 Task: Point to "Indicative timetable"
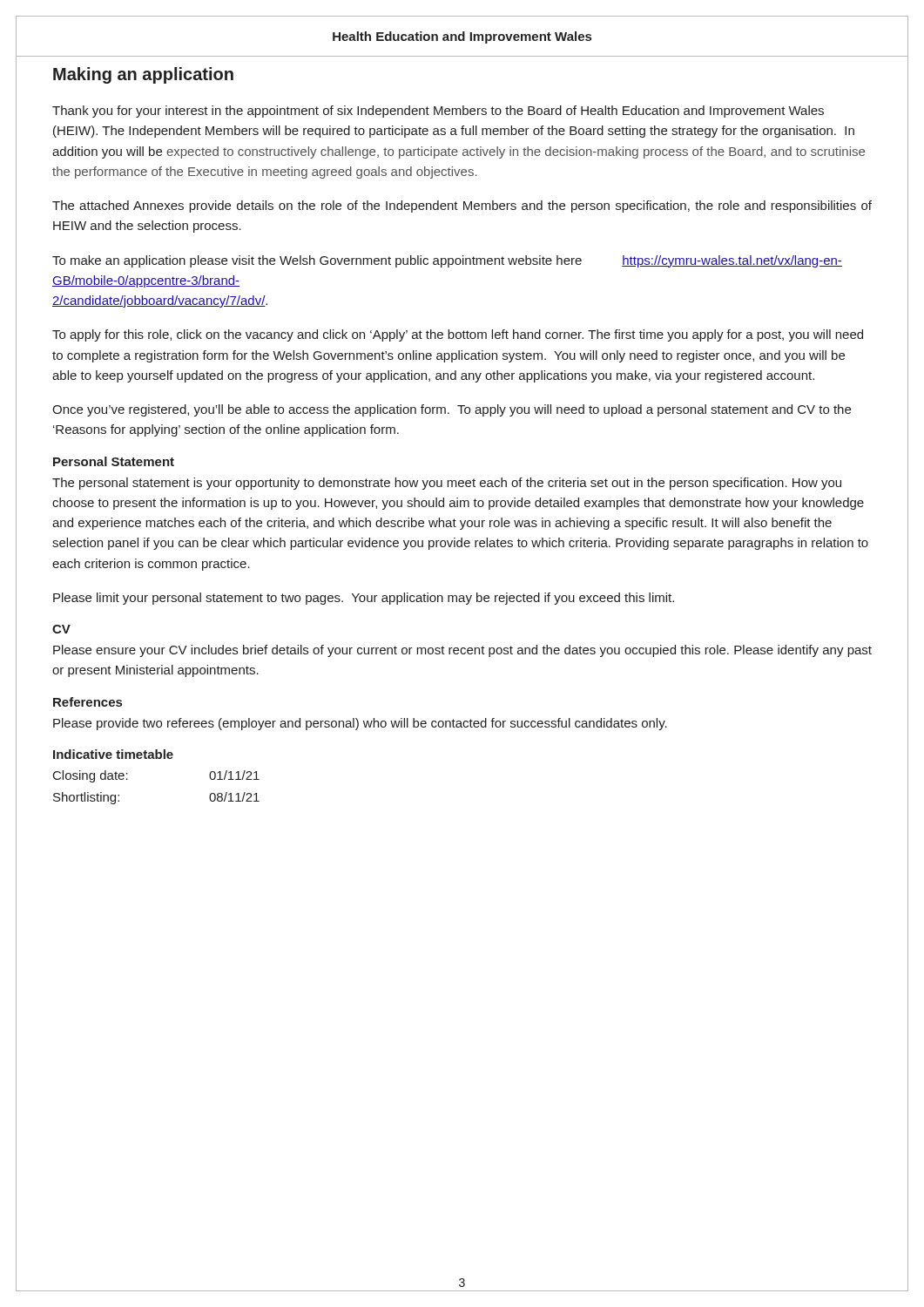click(113, 754)
